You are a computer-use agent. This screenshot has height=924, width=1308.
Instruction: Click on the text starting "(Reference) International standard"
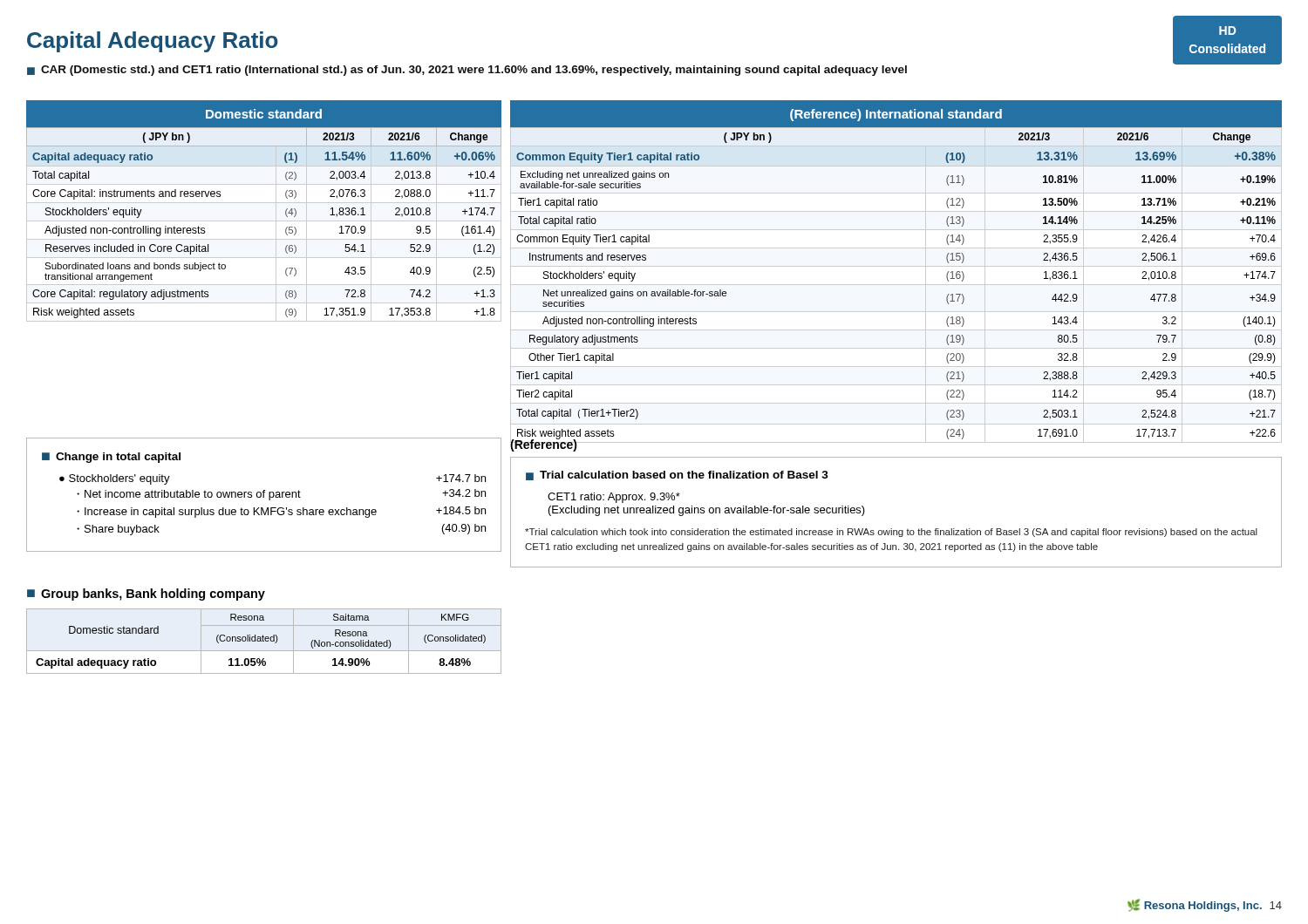[896, 114]
